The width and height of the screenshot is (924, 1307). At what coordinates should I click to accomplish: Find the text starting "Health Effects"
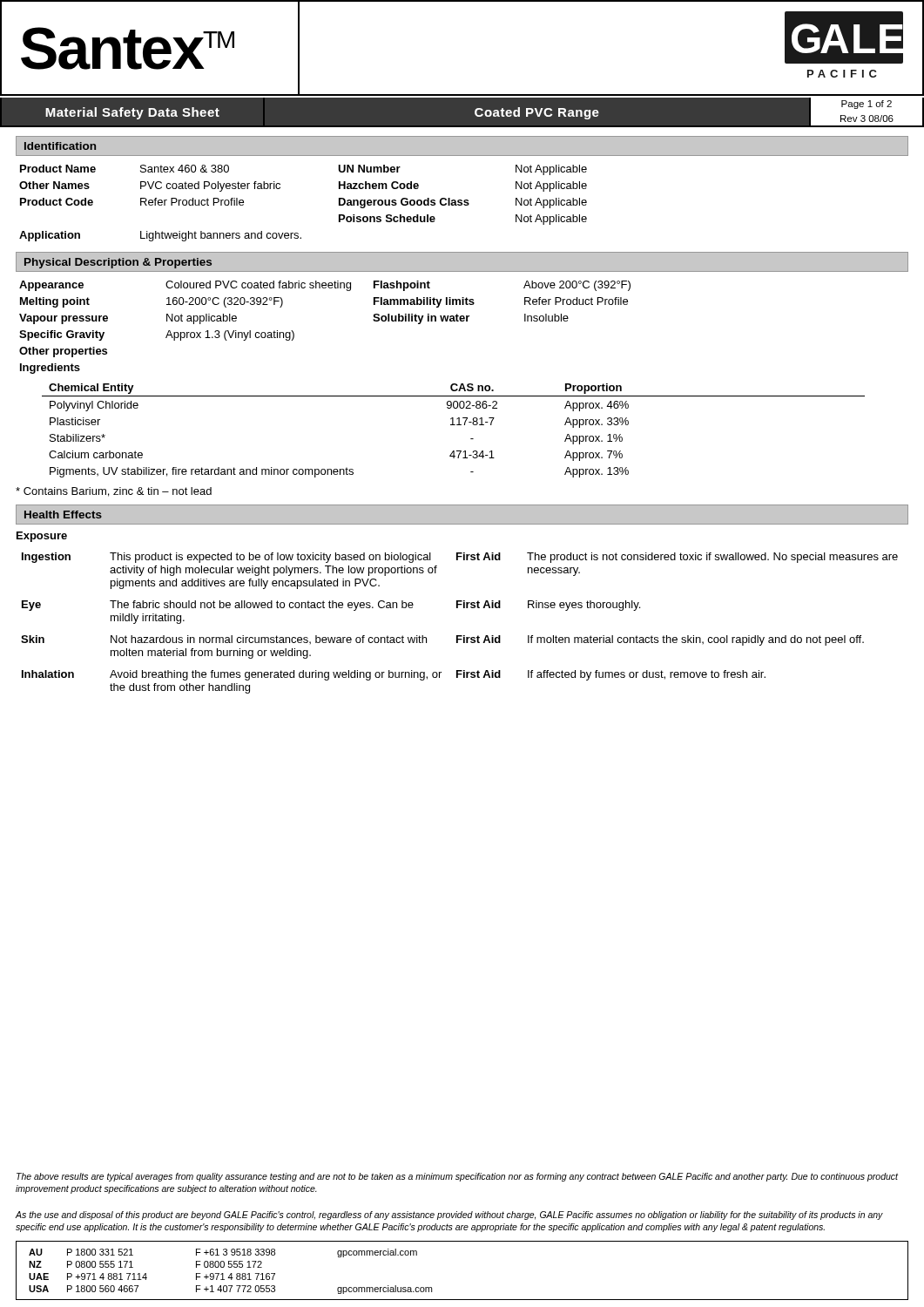click(x=63, y=515)
